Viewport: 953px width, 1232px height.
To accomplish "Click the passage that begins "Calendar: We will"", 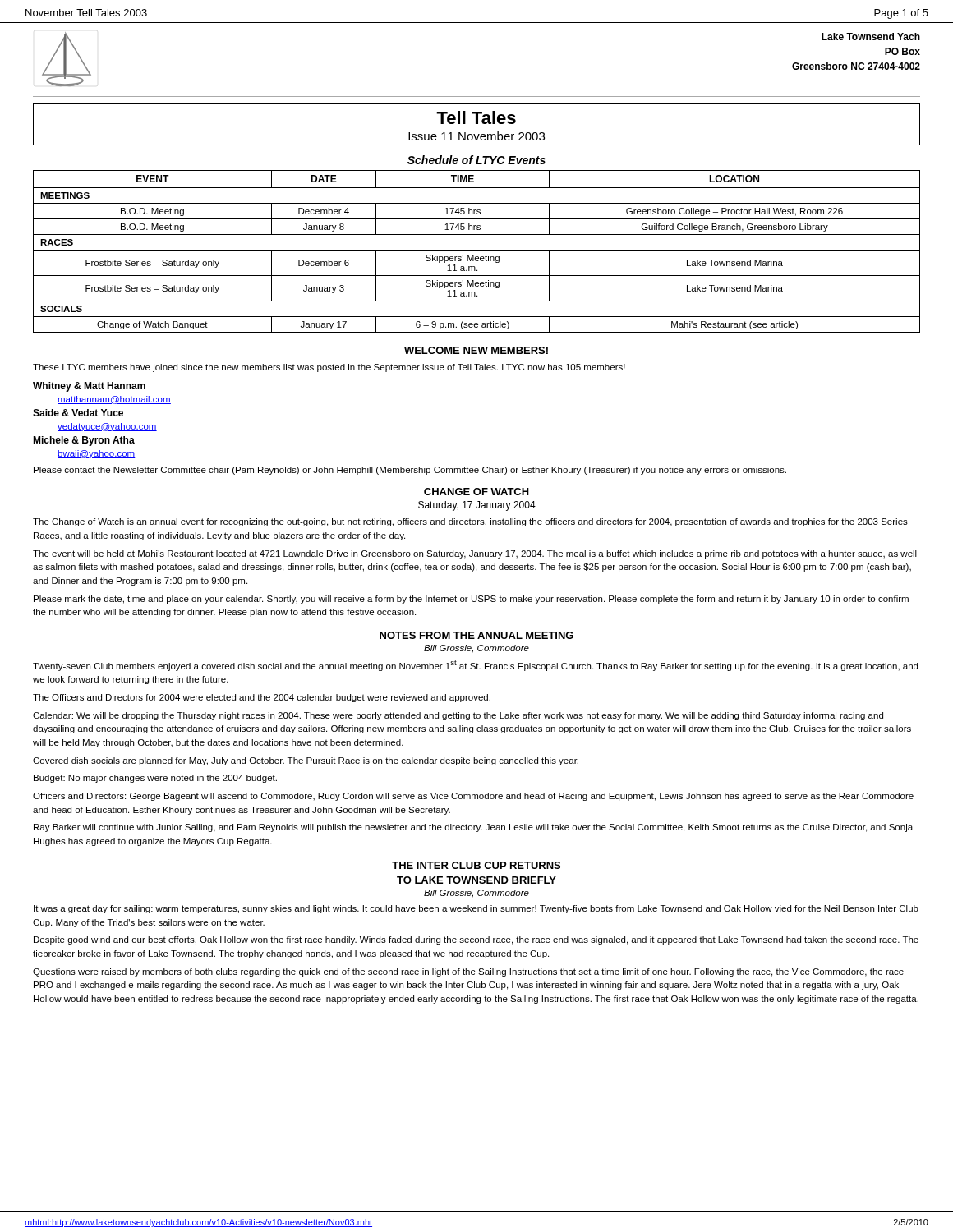I will [472, 729].
